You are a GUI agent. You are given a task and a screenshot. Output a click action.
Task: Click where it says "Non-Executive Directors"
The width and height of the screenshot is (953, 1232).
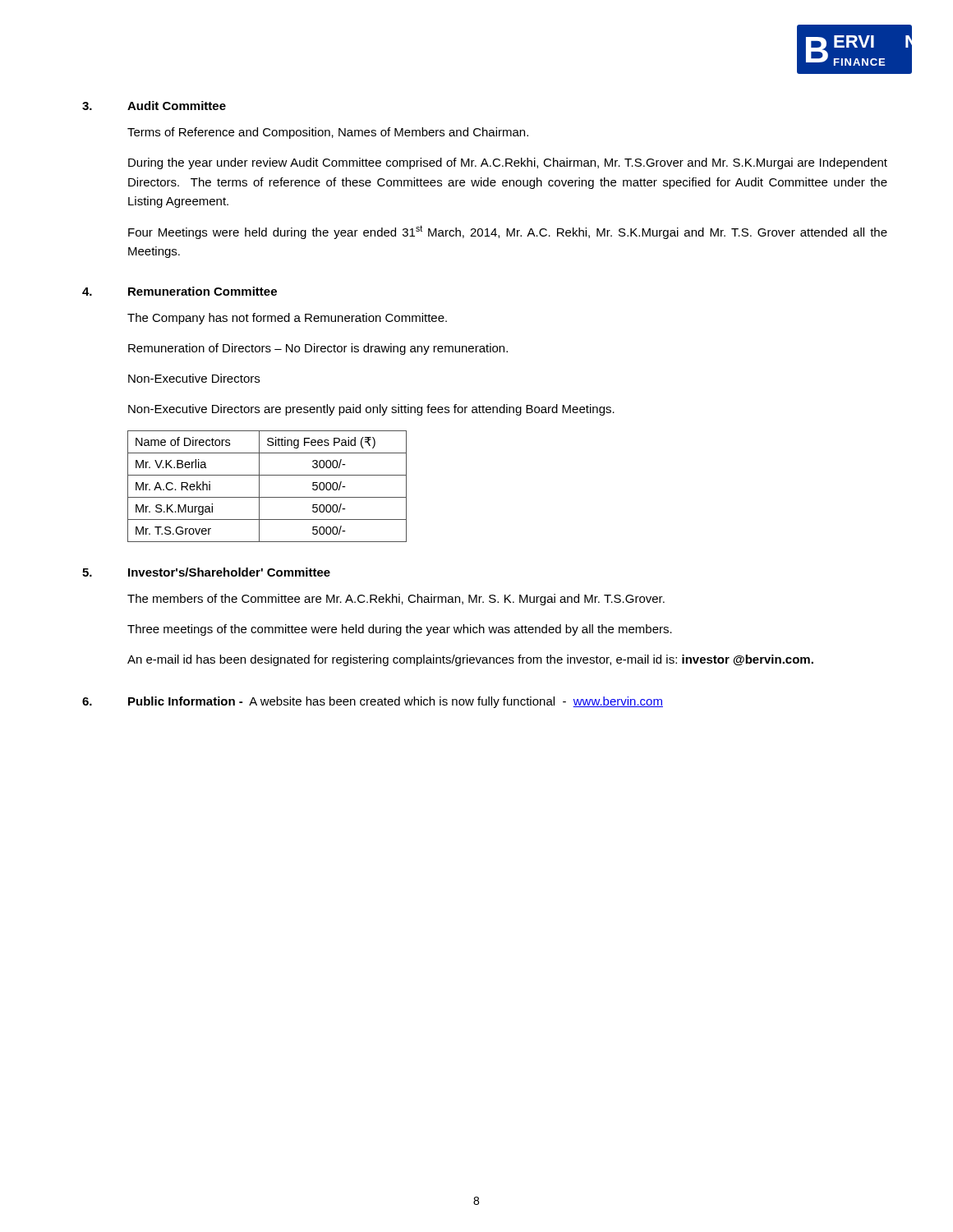(194, 378)
